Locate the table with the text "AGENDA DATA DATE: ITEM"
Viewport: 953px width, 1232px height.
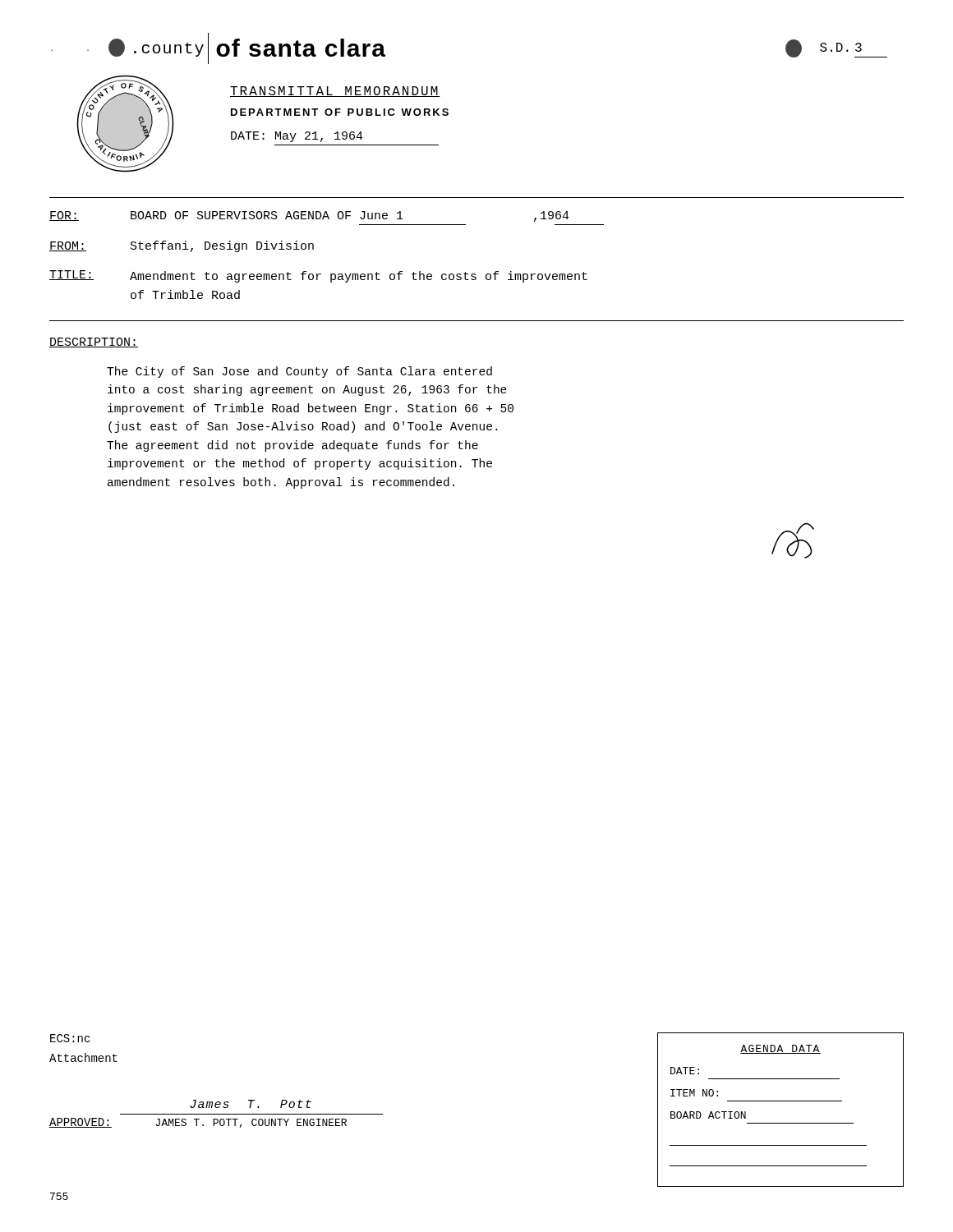(781, 1110)
